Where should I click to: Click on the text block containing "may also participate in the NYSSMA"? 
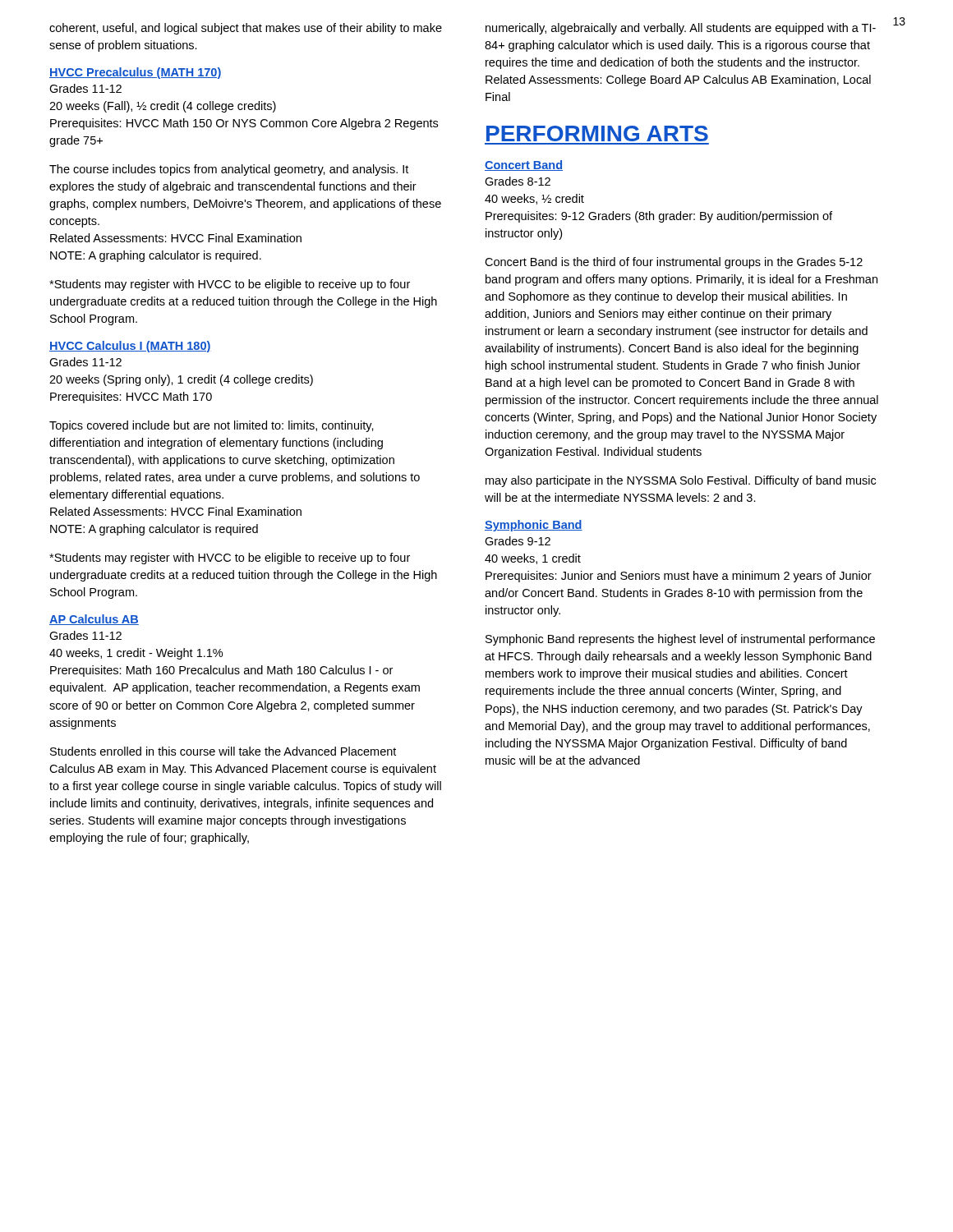tap(682, 490)
